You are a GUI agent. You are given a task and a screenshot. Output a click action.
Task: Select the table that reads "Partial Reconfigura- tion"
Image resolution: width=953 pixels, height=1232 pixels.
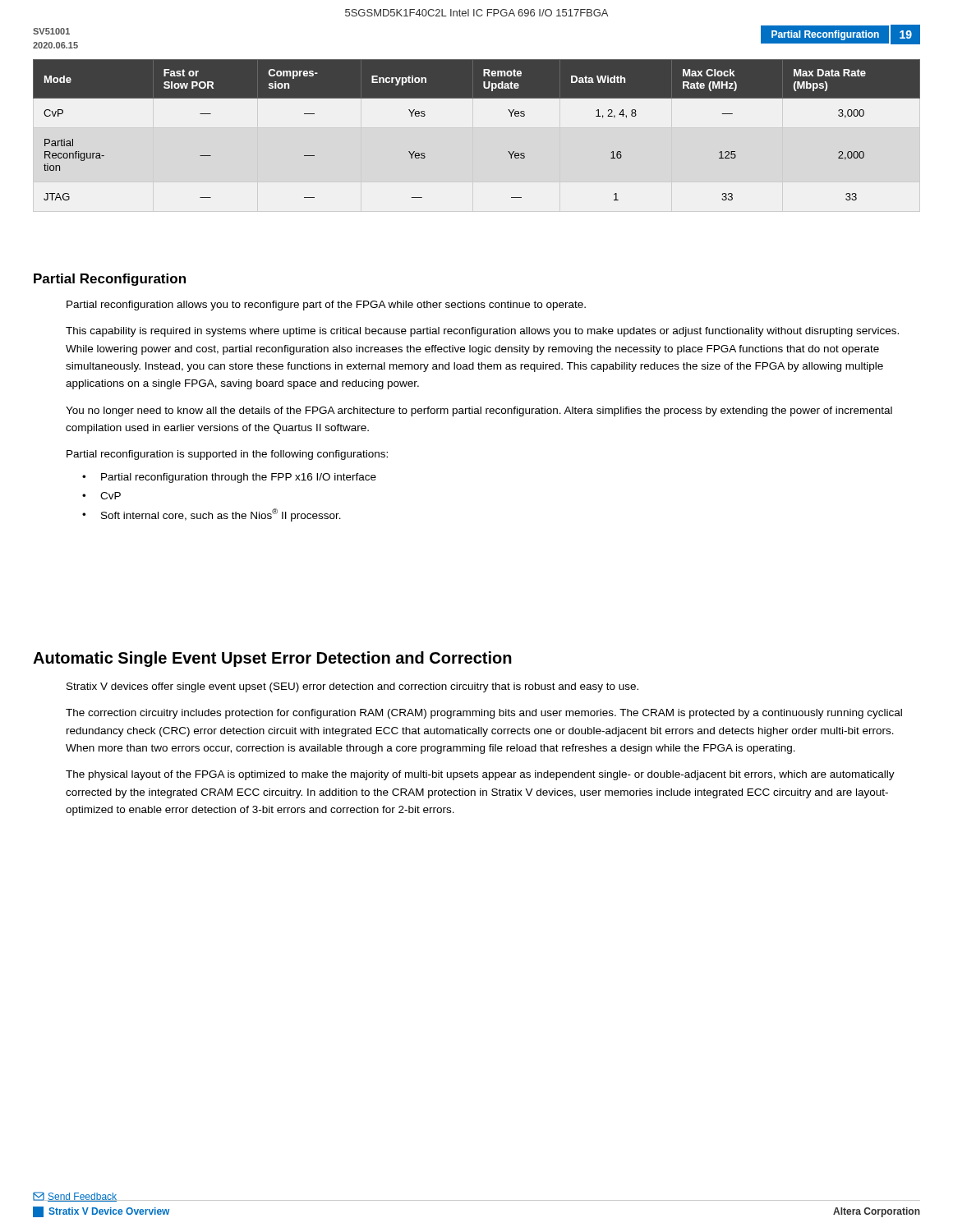point(476,136)
